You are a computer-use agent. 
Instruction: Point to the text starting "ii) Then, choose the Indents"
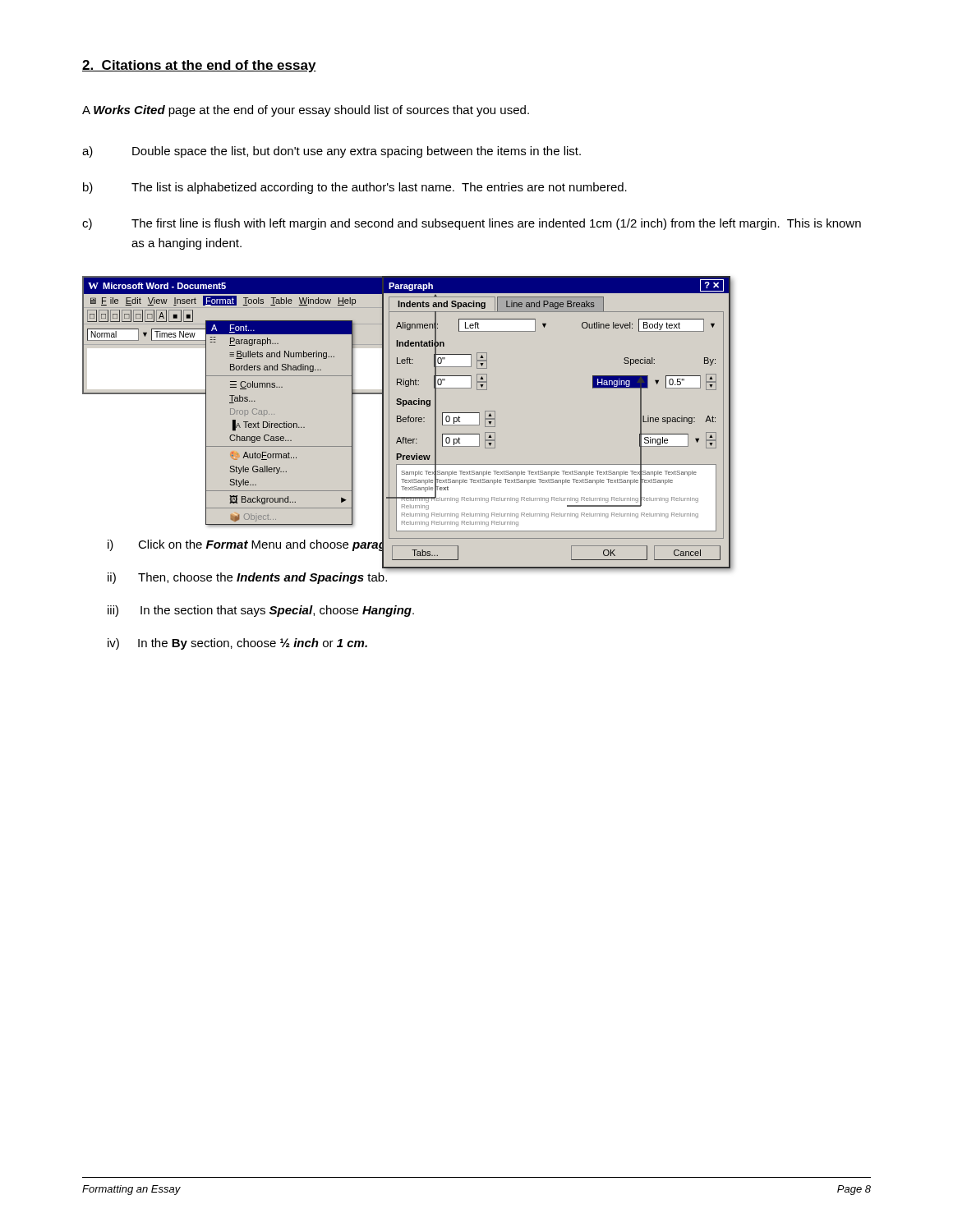pyautogui.click(x=247, y=577)
